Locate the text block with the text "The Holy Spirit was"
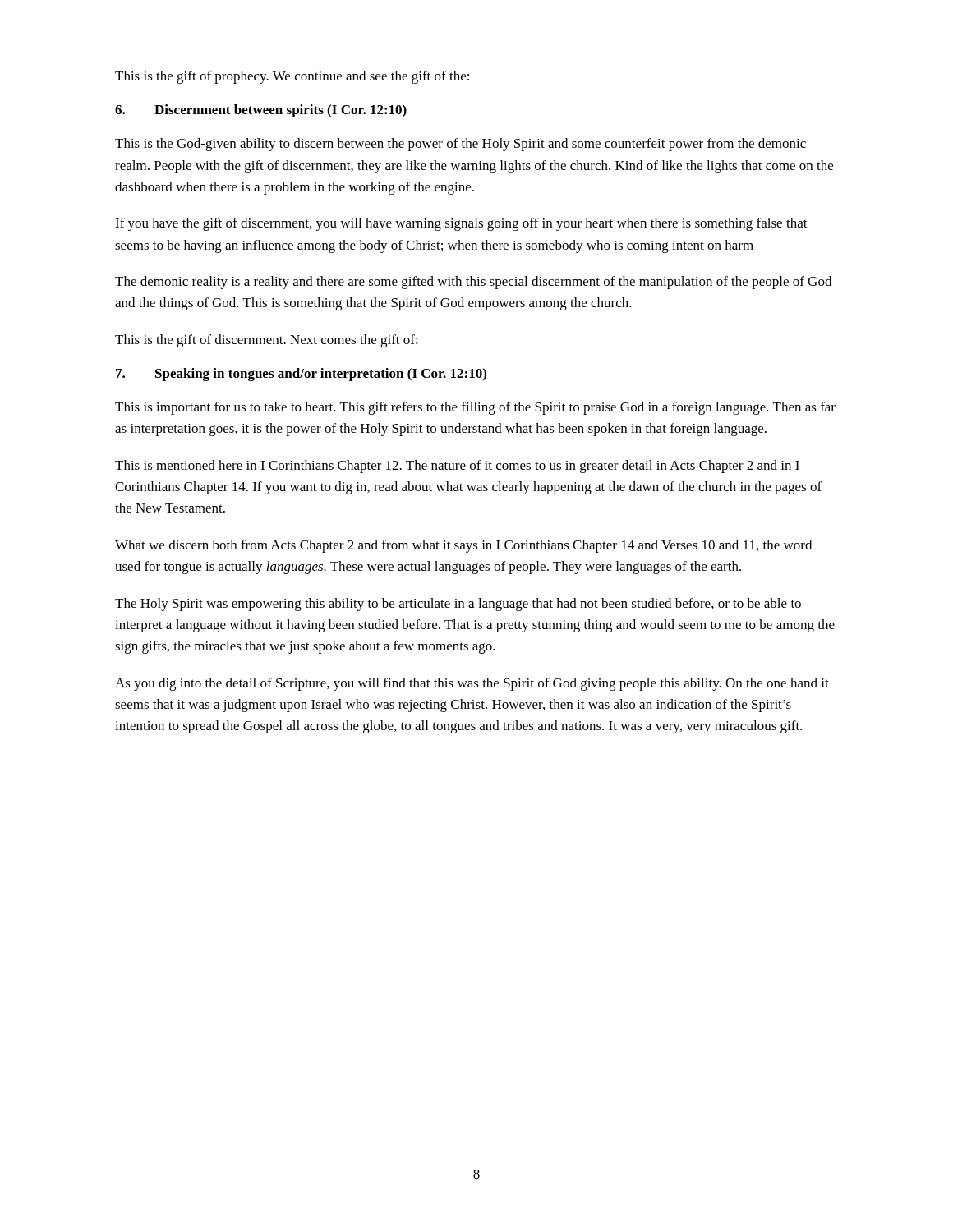953x1232 pixels. [476, 625]
